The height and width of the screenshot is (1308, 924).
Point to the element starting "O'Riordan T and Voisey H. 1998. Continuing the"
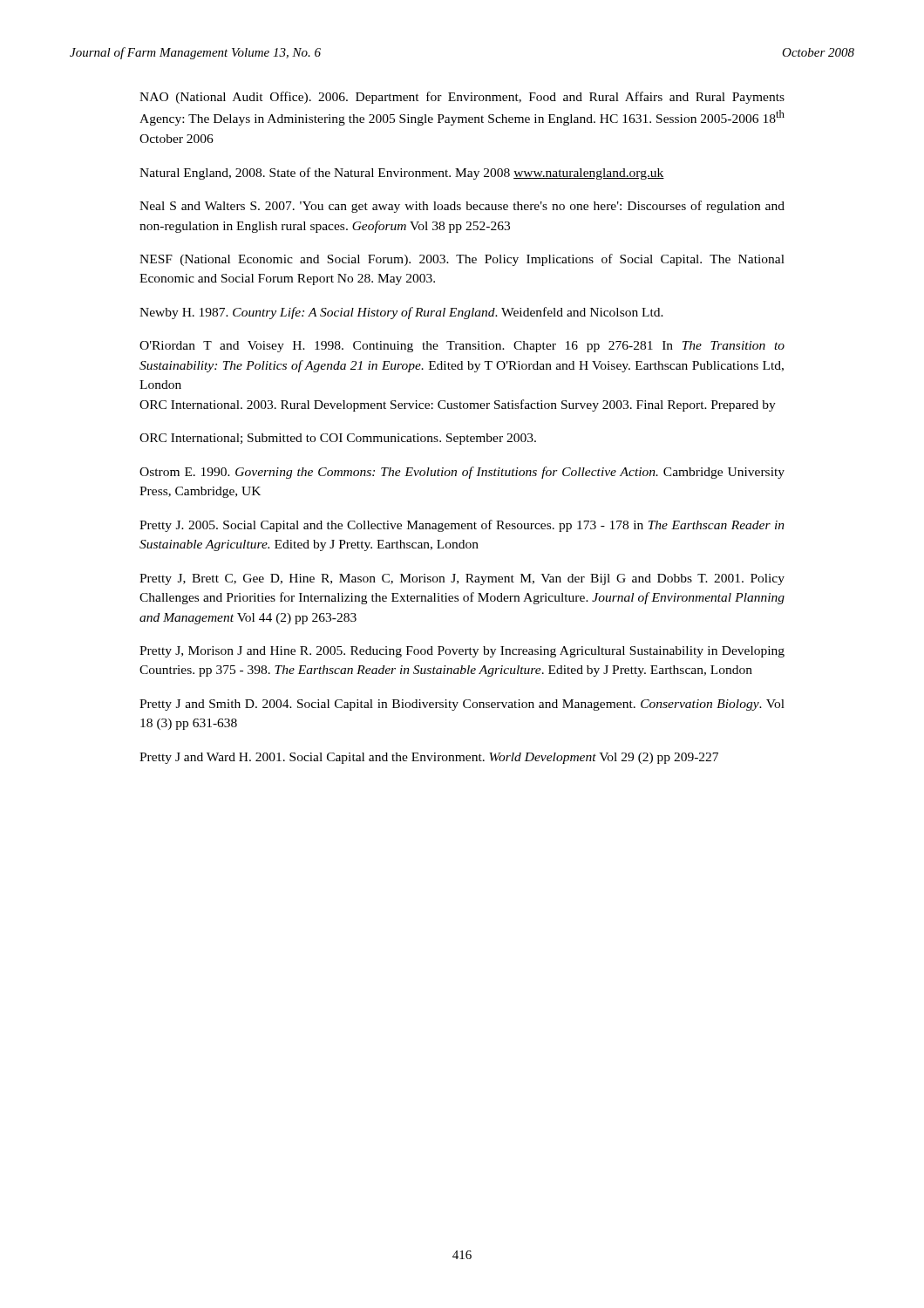pos(462,375)
